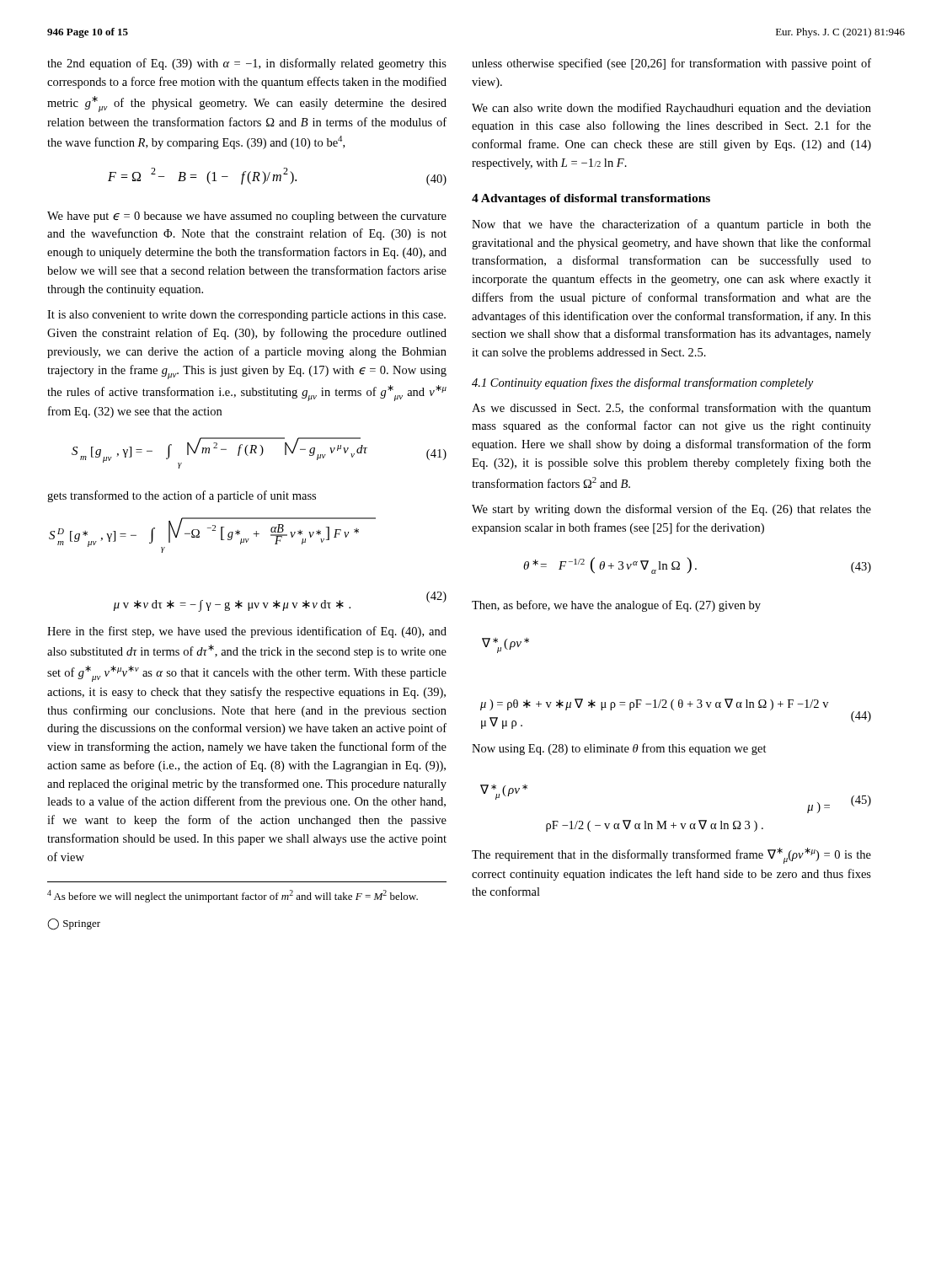Select the block starting "Now using Eq. (28) to eliminate θ from"
Viewport: 952px width, 1264px height.
tap(671, 749)
